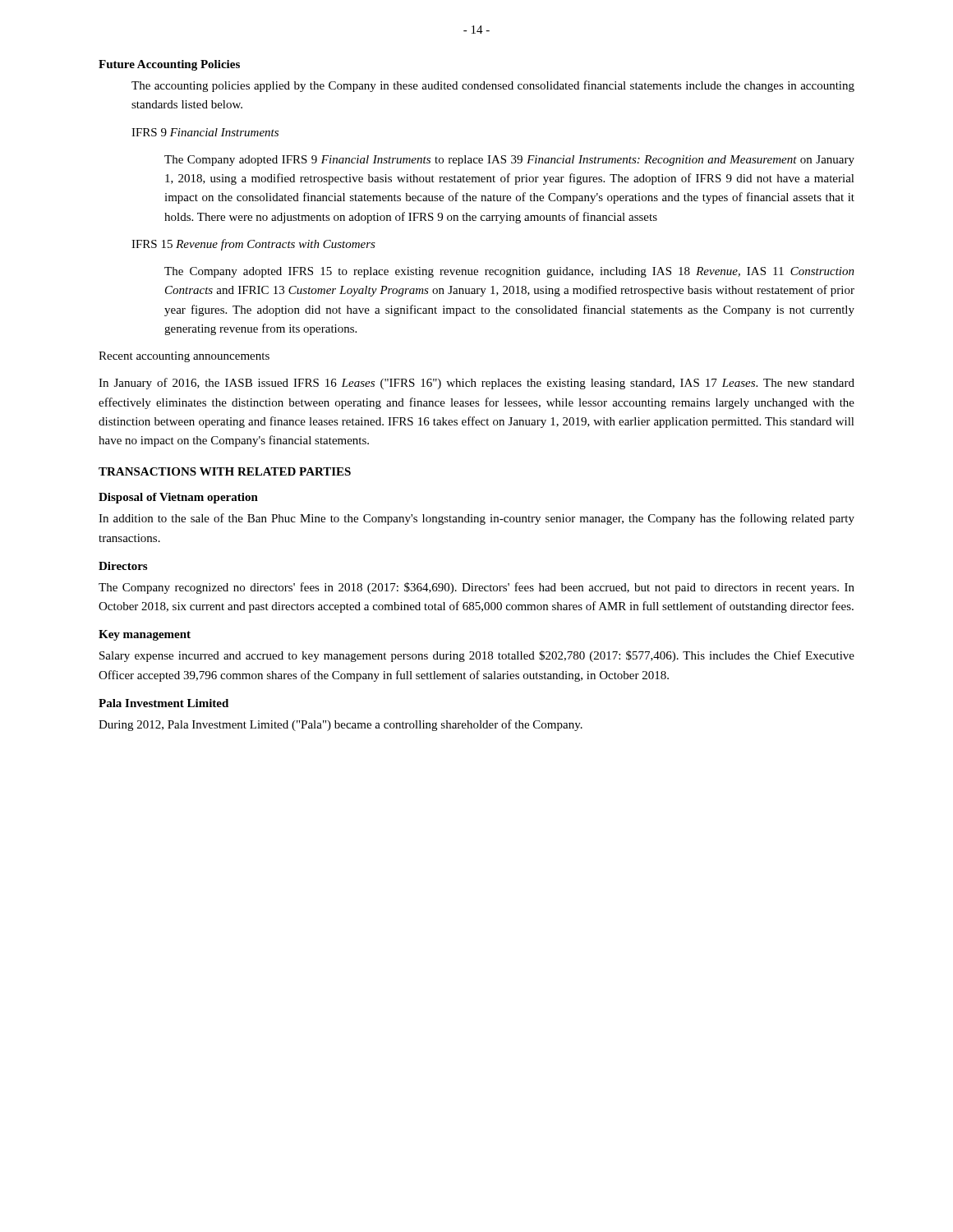Click on the text block with the text "In January of 2016,"
The width and height of the screenshot is (953, 1232).
pyautogui.click(x=476, y=412)
